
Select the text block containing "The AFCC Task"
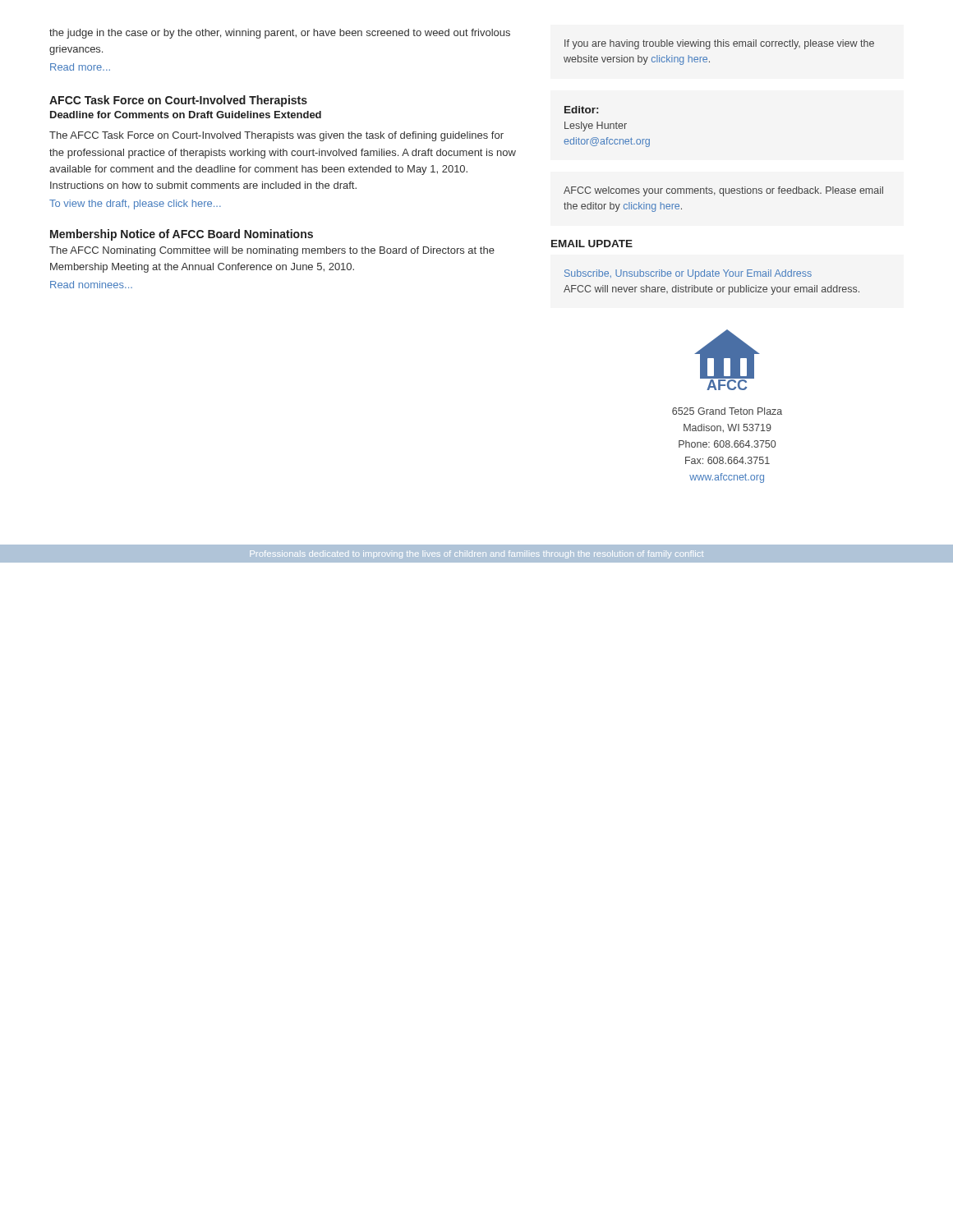[283, 160]
